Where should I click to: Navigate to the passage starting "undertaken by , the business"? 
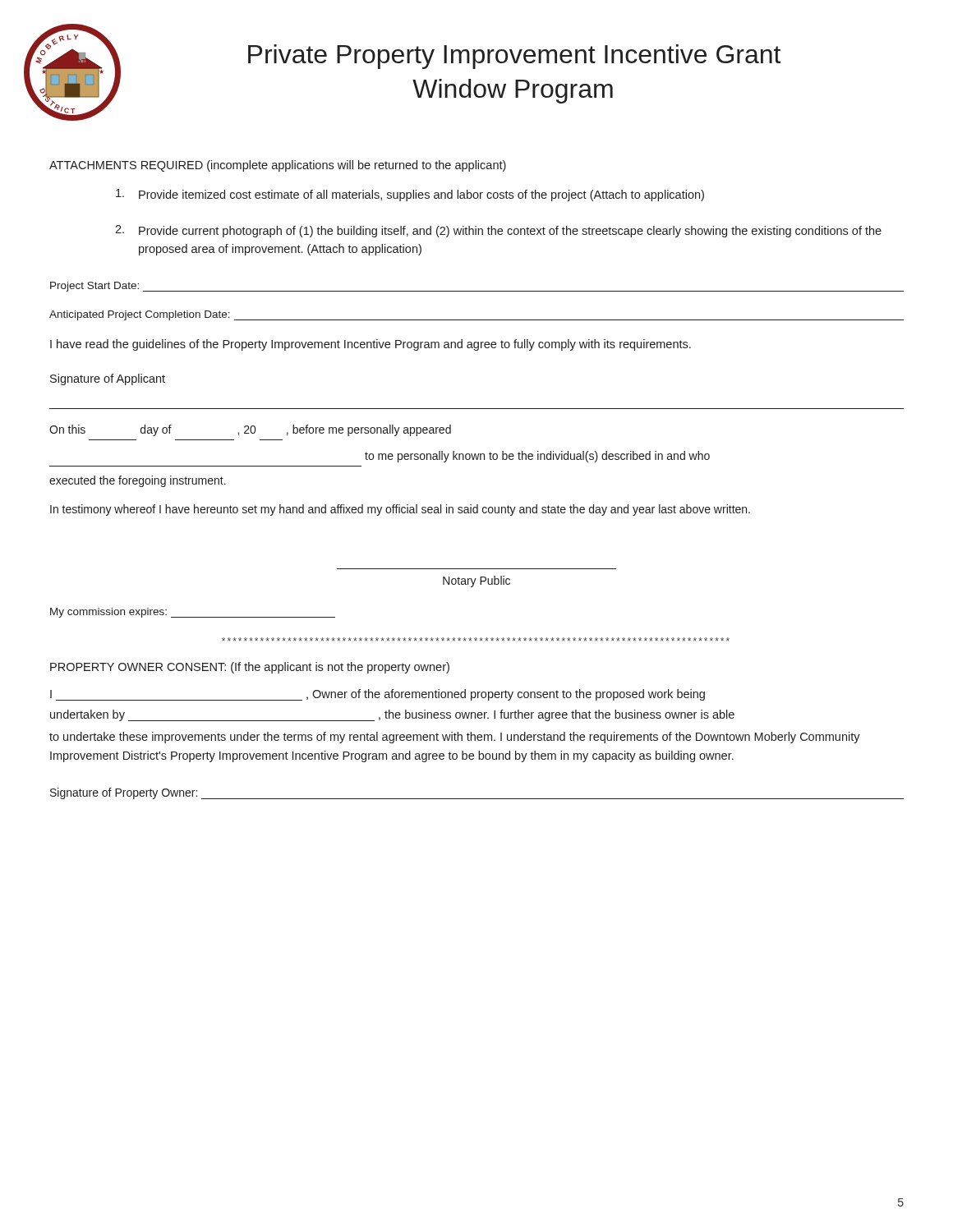pos(392,713)
